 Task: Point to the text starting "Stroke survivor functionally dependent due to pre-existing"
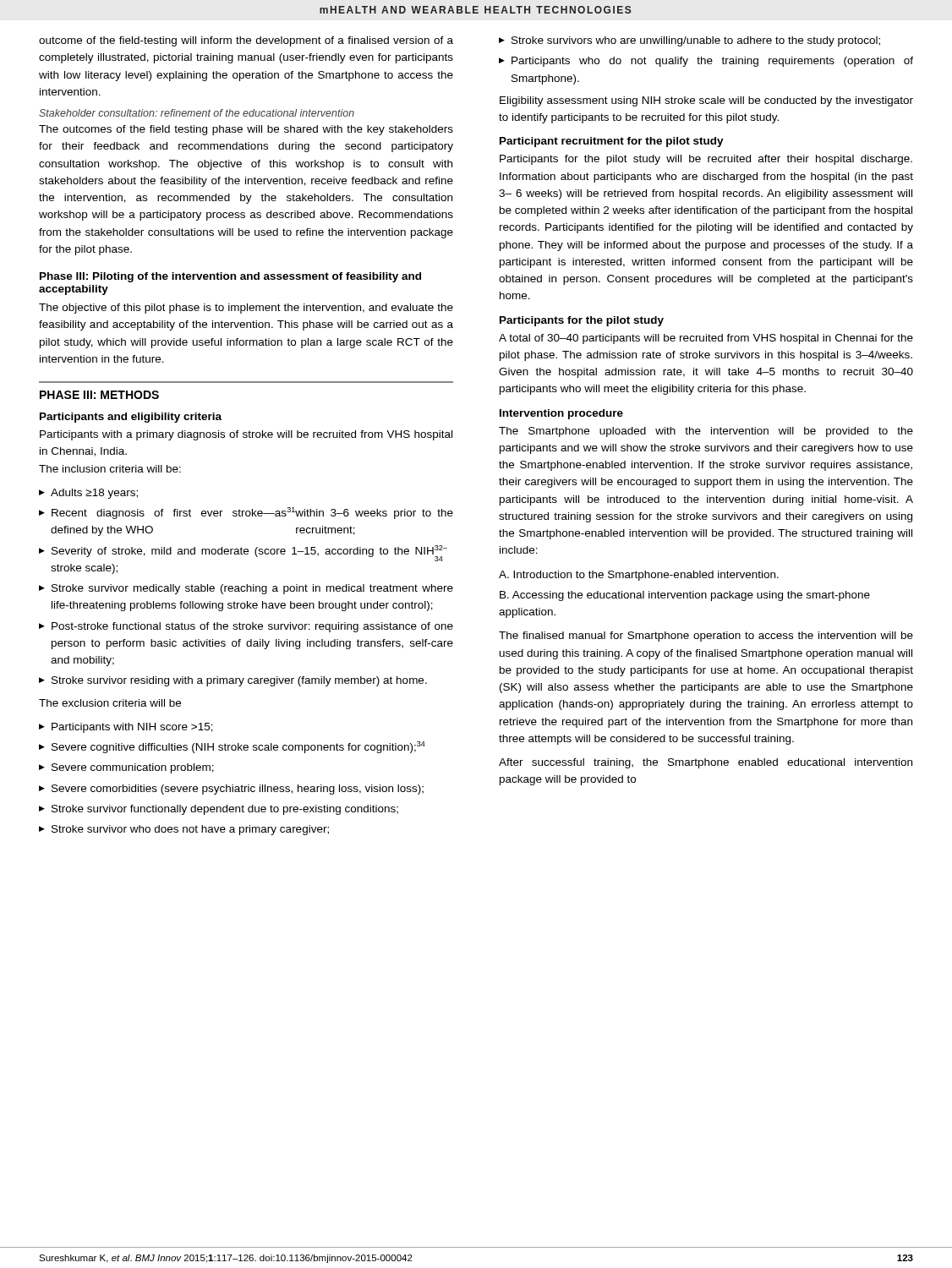coord(225,808)
